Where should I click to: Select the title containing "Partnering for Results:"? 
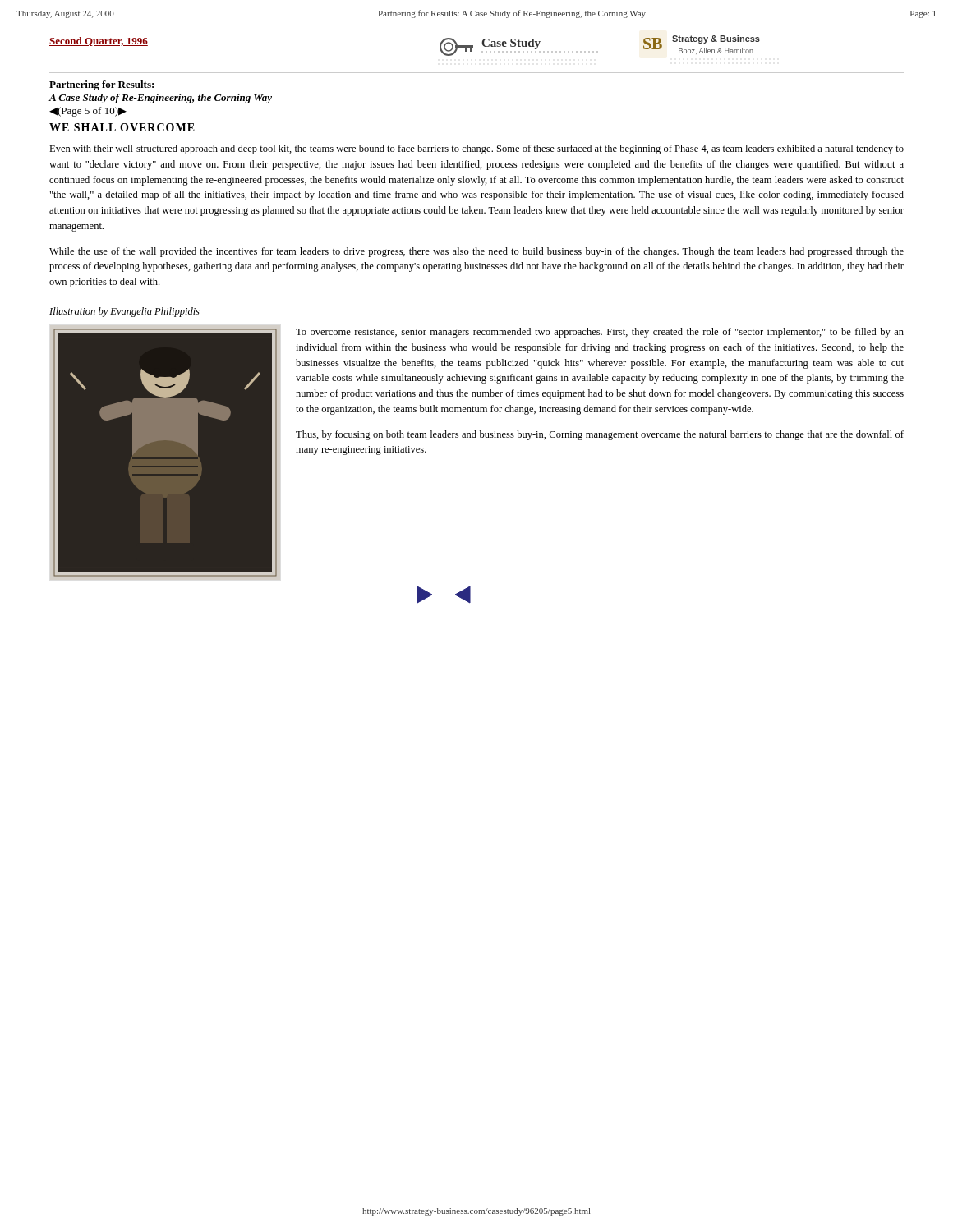click(161, 98)
